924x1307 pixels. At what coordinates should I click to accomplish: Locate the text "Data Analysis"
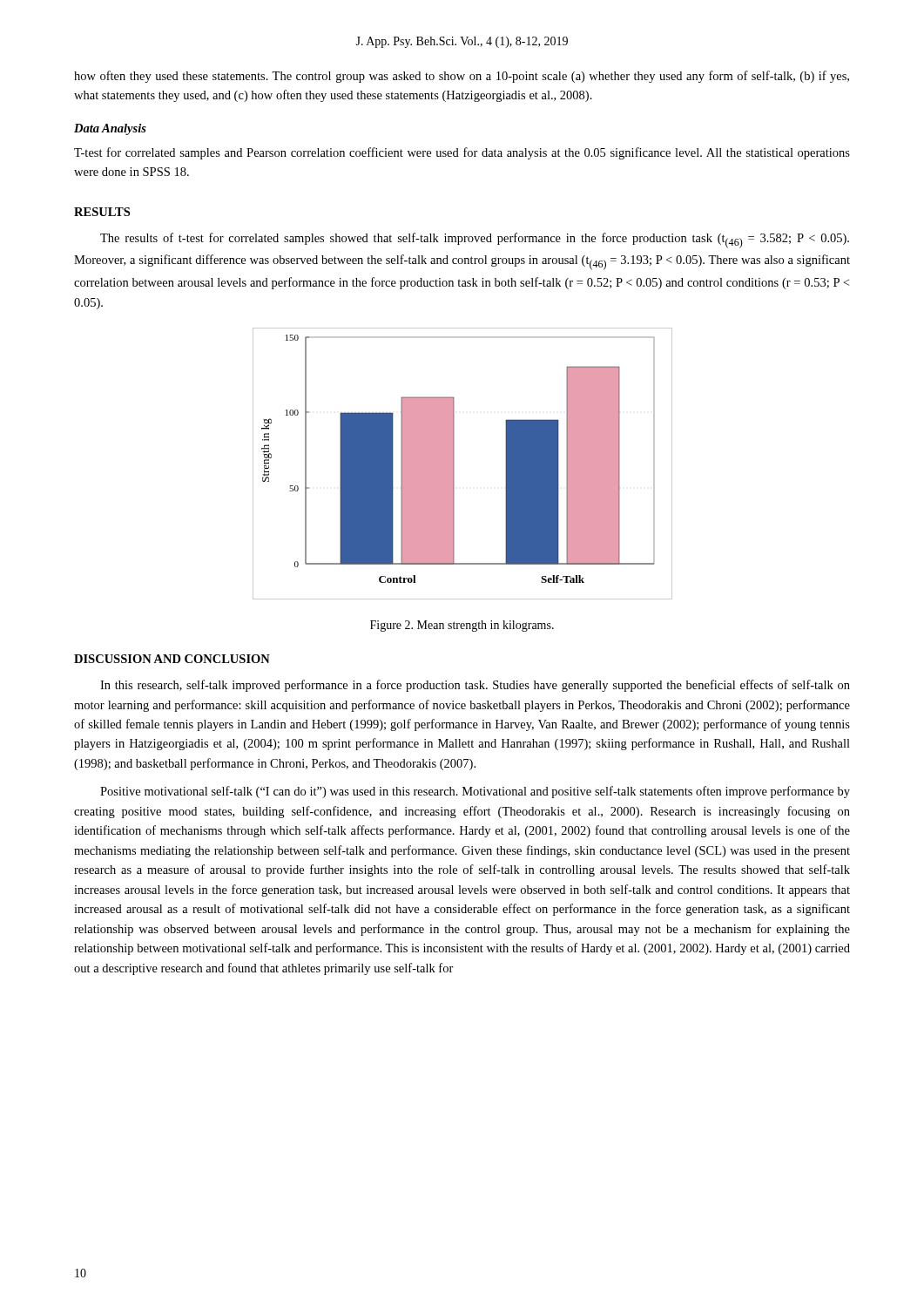pos(110,128)
